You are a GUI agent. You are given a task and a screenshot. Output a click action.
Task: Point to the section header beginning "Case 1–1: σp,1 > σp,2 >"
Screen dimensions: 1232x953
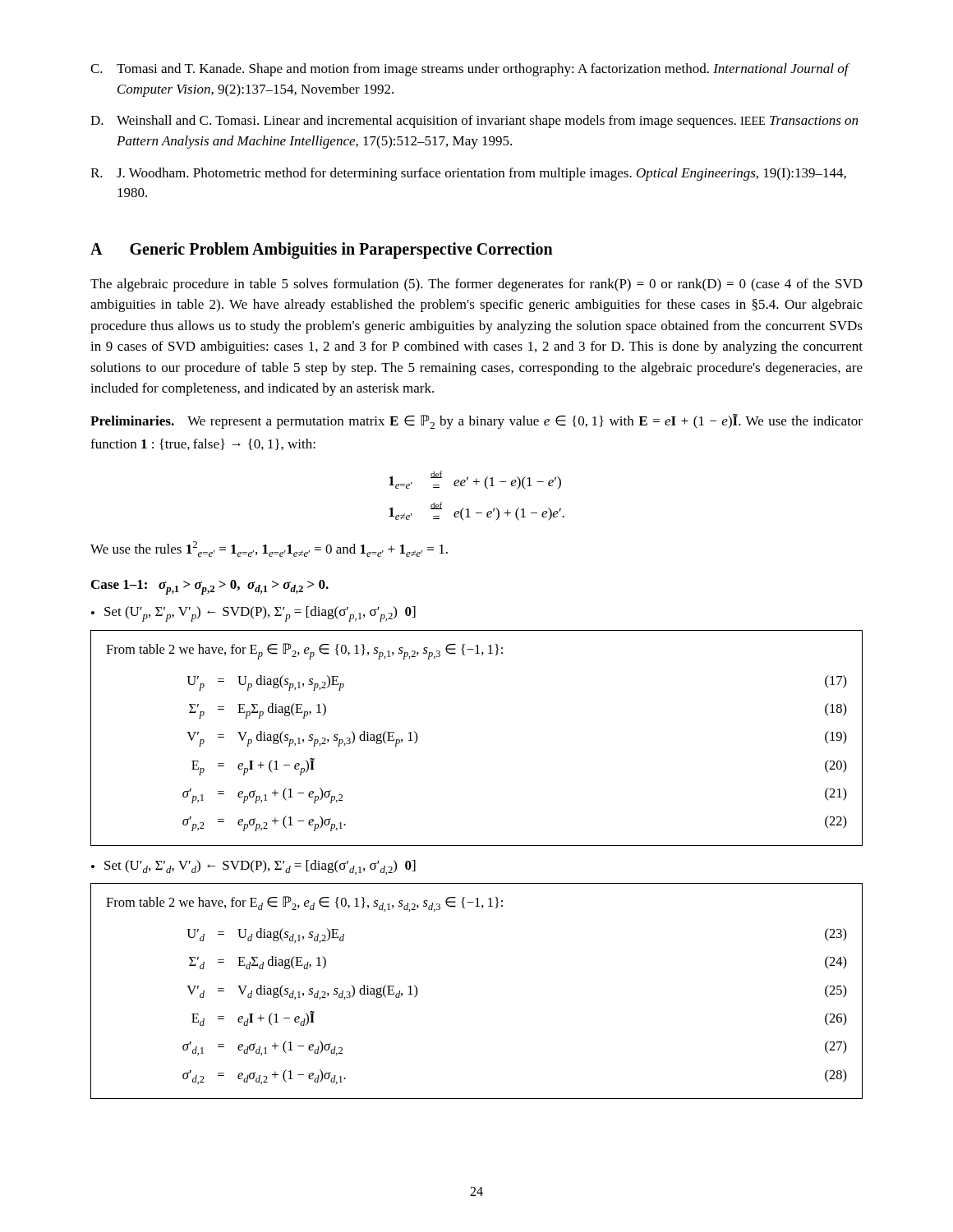point(210,586)
